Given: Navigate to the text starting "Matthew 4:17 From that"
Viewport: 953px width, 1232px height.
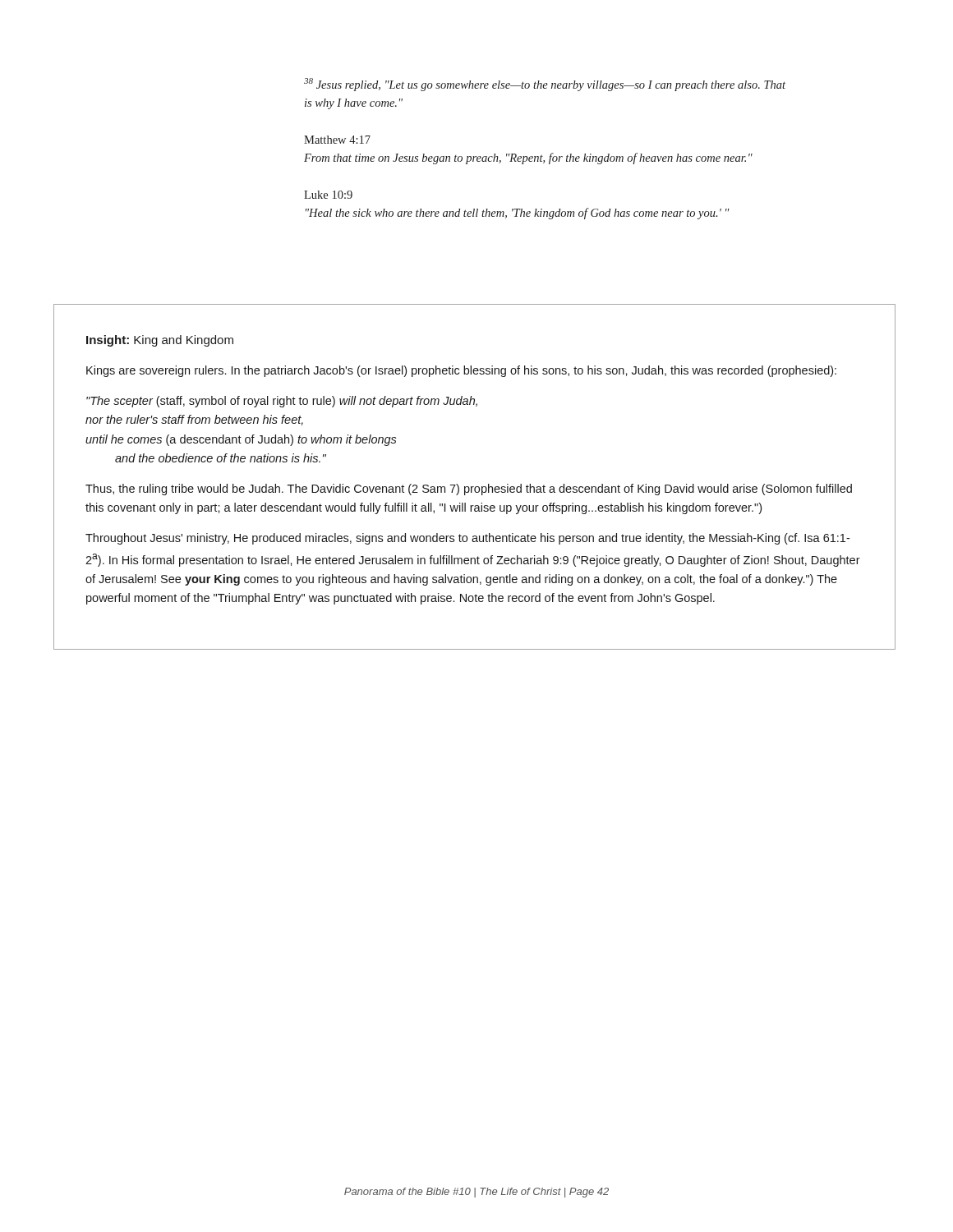Looking at the screenshot, I should tap(528, 149).
